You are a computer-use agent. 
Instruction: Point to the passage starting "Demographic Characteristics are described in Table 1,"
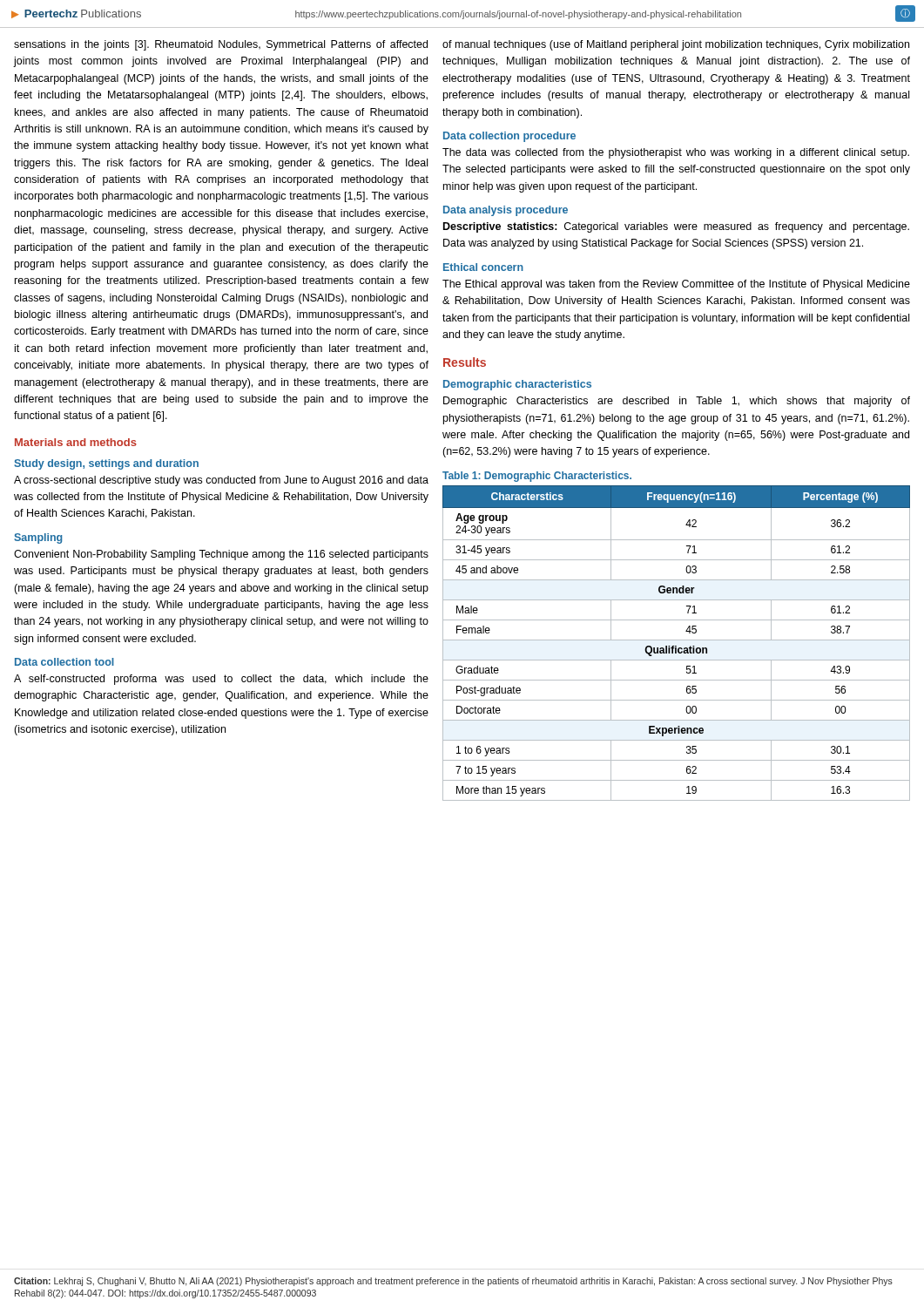[x=676, y=426]
